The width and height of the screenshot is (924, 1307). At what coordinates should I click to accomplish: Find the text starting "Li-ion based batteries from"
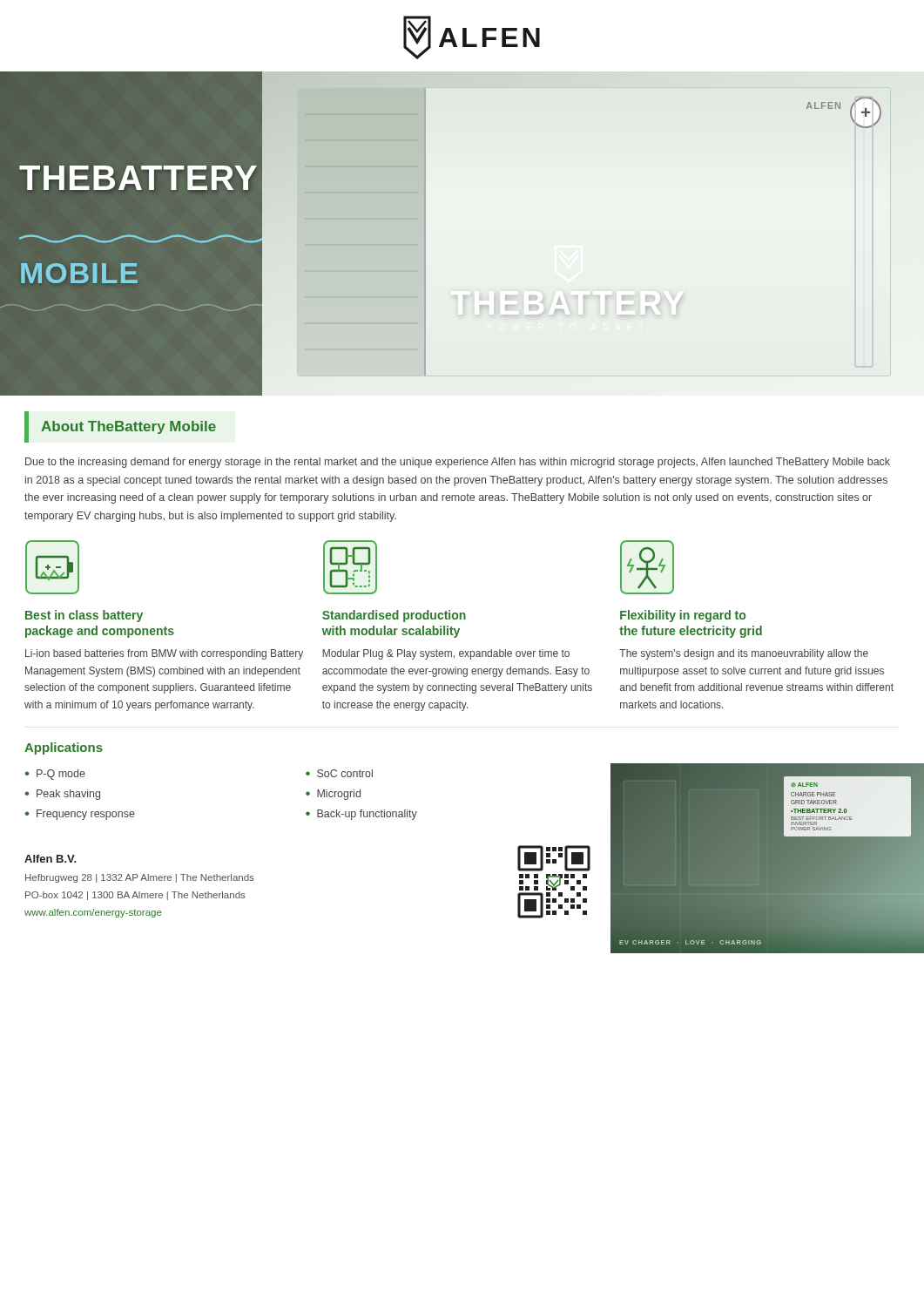point(164,679)
